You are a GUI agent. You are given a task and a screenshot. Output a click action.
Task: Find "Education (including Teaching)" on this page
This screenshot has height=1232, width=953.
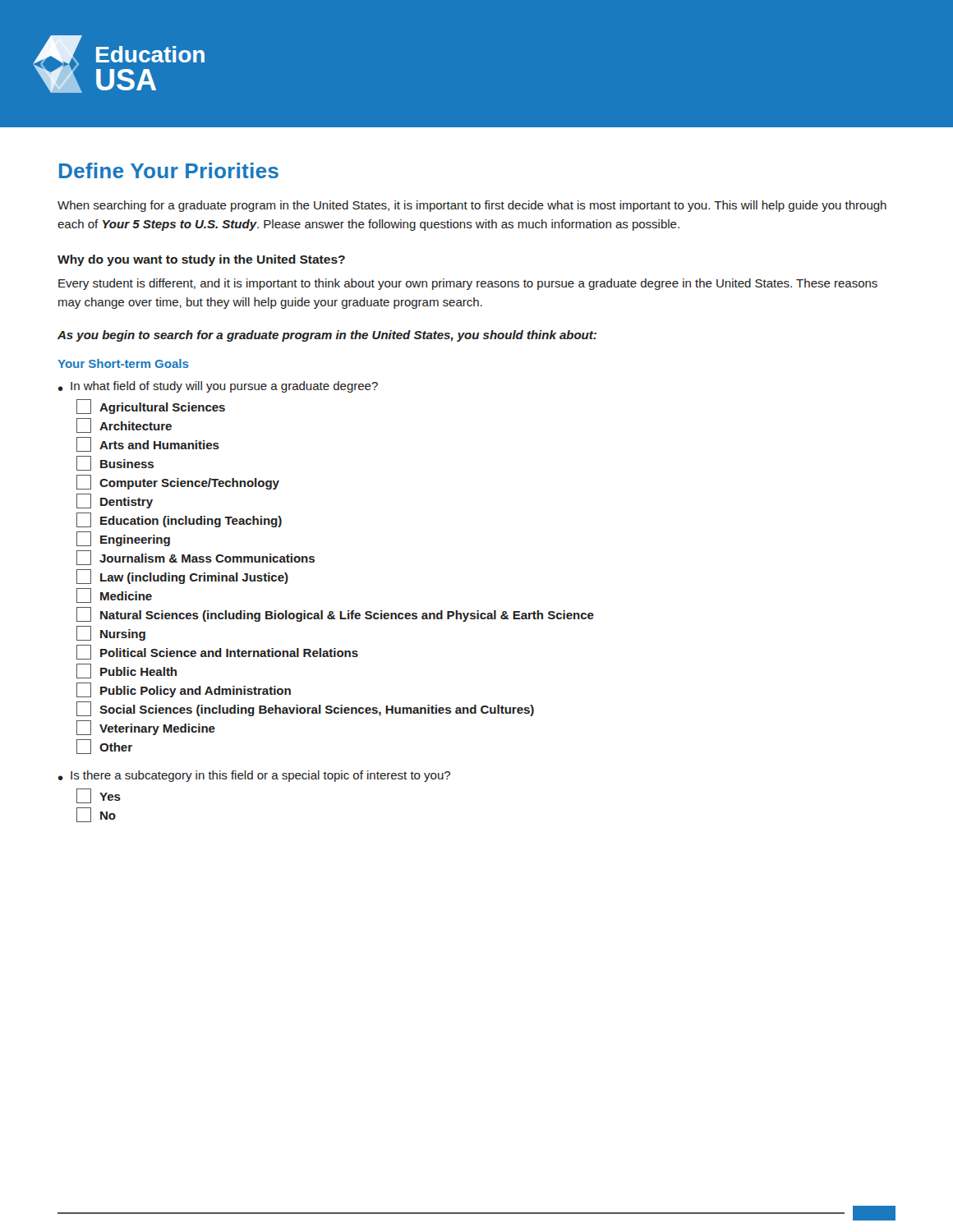(179, 520)
